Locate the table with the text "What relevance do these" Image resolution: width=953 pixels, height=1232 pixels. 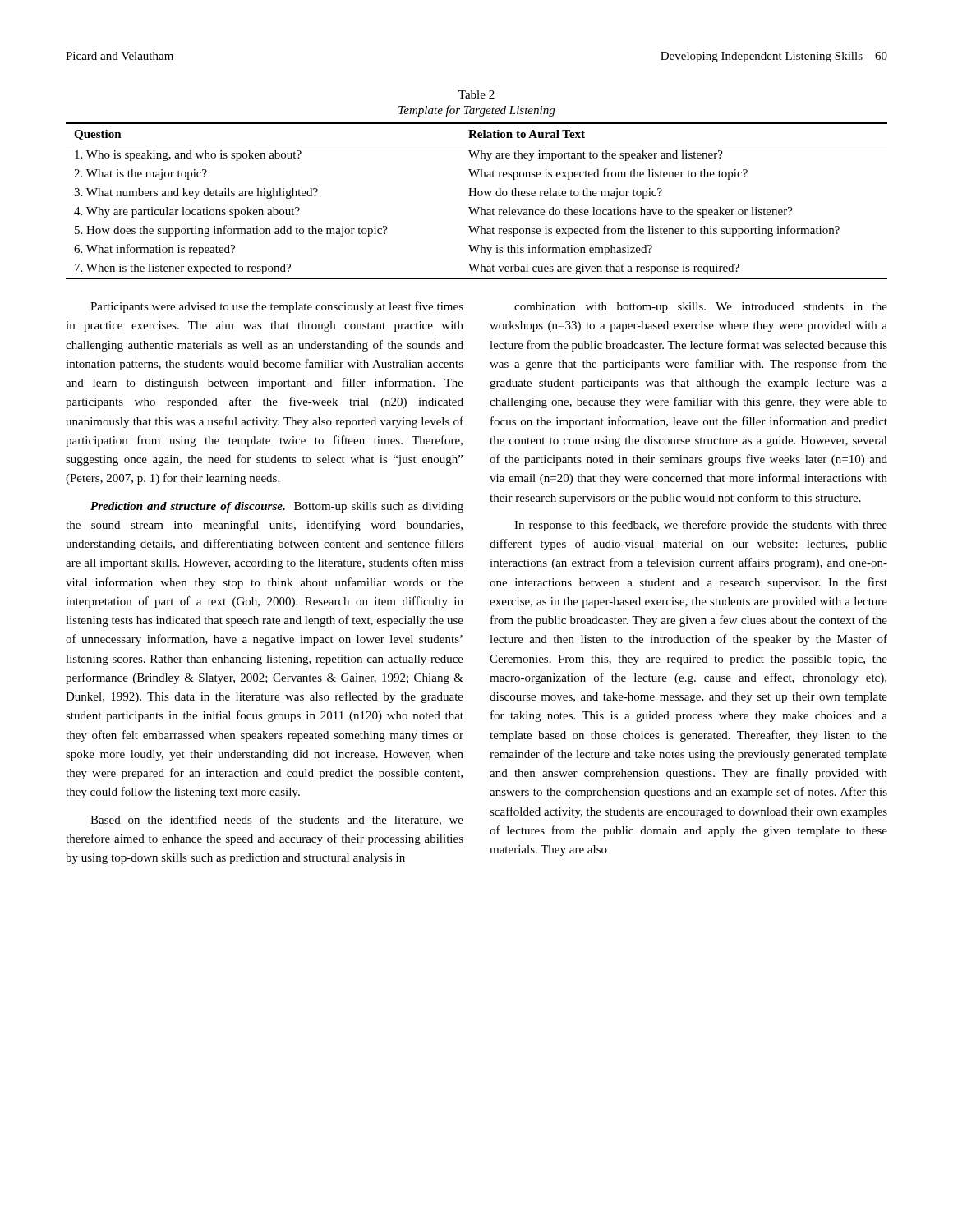(476, 201)
